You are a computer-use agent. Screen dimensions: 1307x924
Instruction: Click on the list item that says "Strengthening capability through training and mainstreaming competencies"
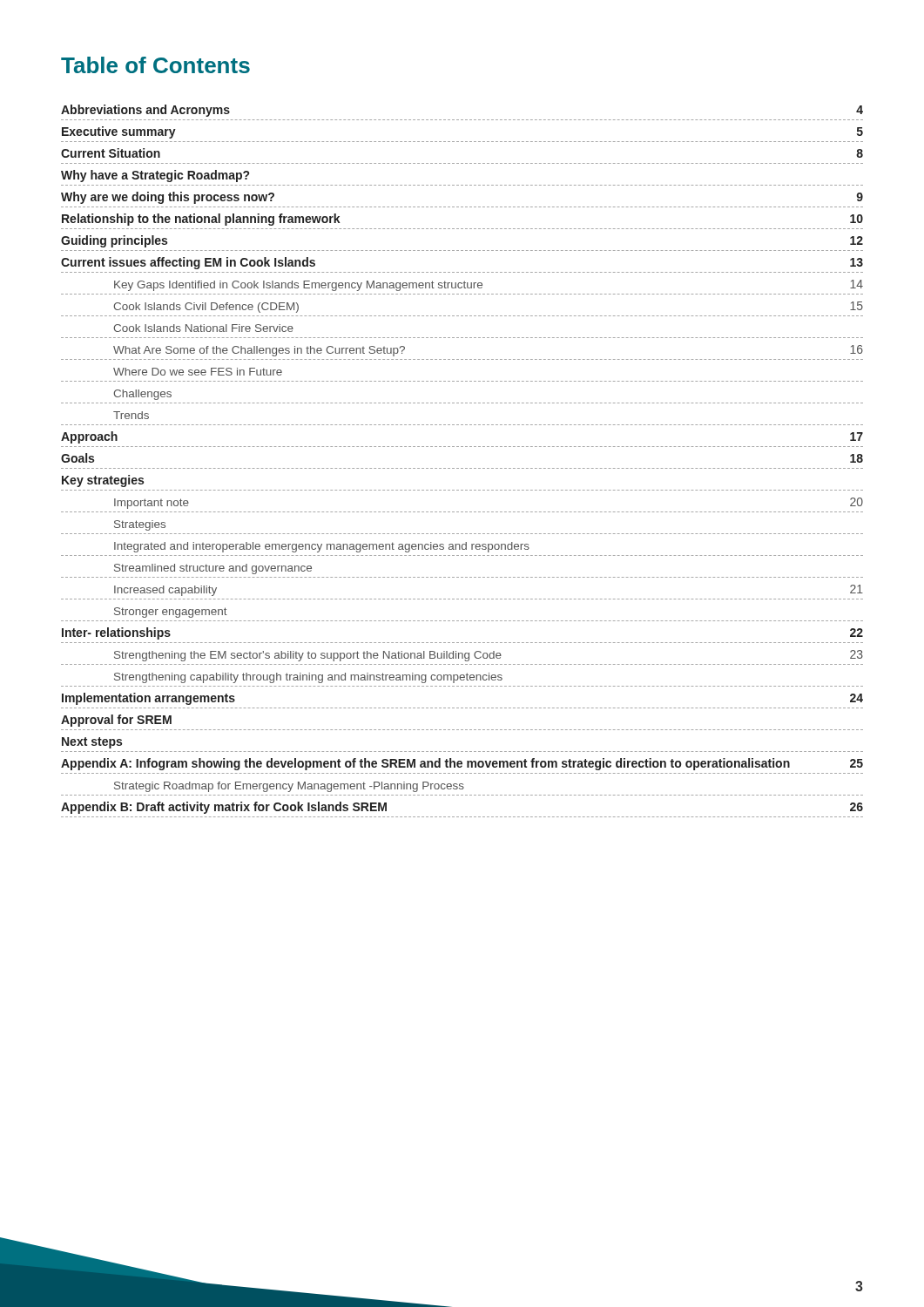488,676
